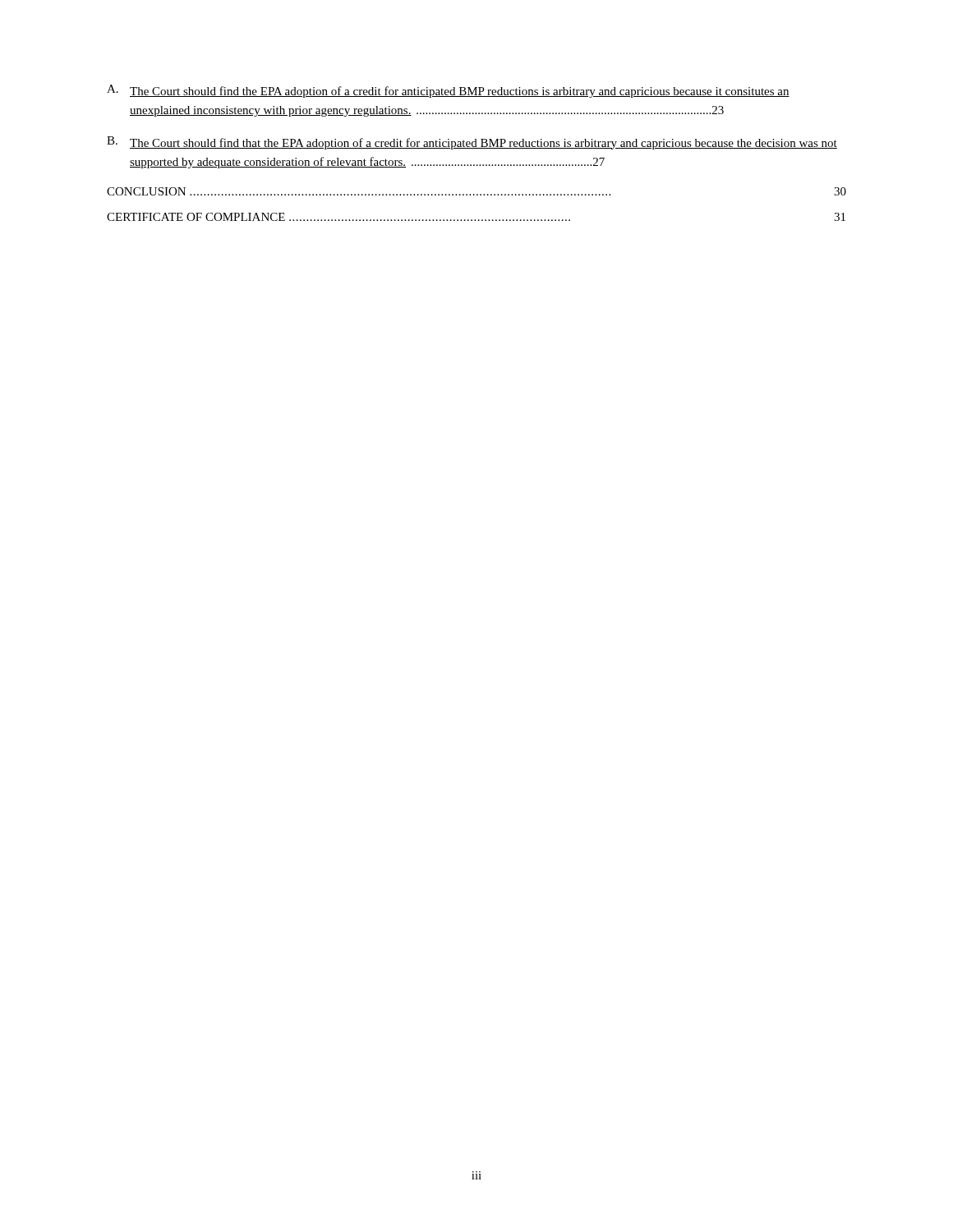
Task: Select the list item that says "A. The Court should find the EPA"
Action: coord(476,101)
